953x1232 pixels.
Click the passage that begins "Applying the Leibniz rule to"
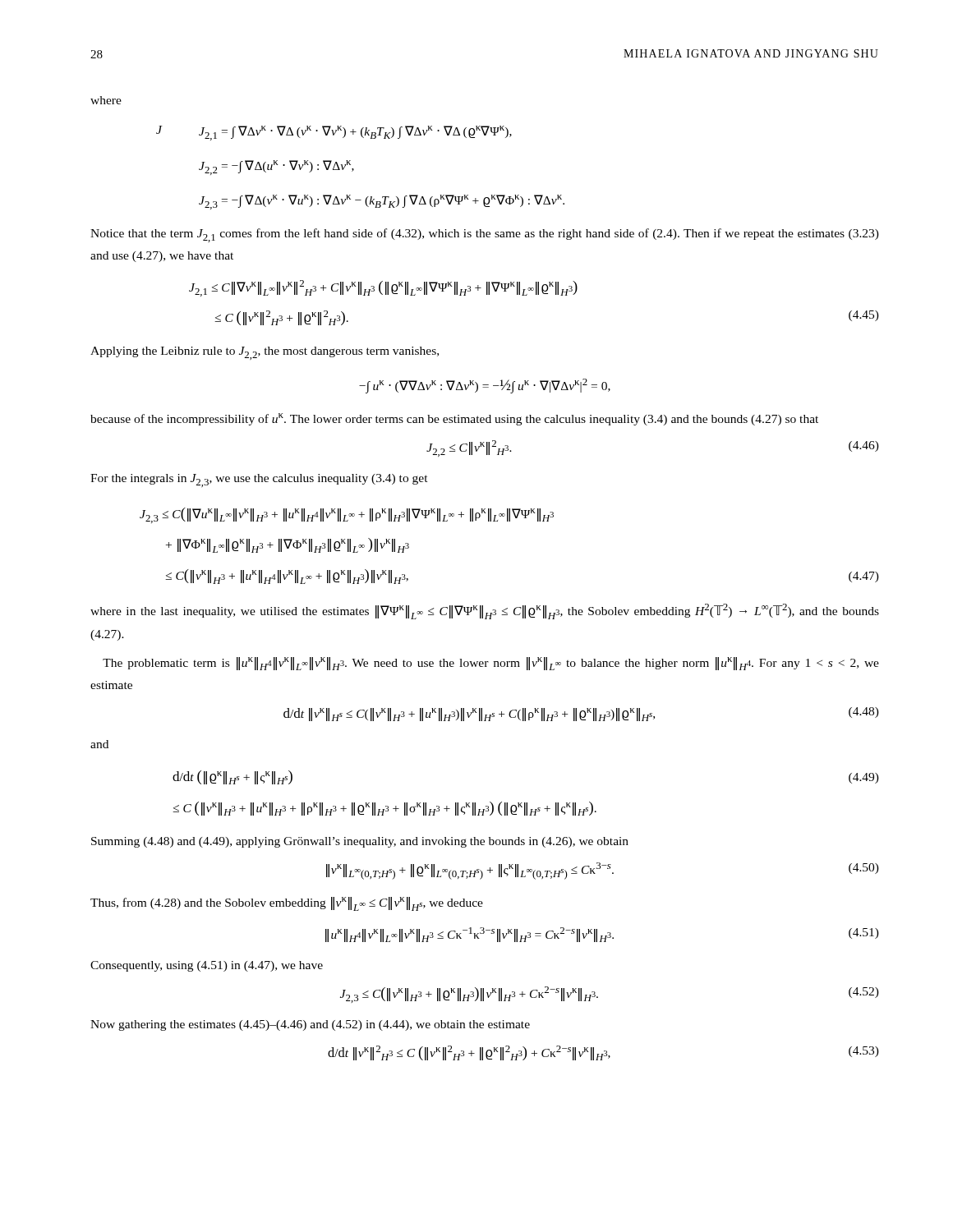pos(265,353)
